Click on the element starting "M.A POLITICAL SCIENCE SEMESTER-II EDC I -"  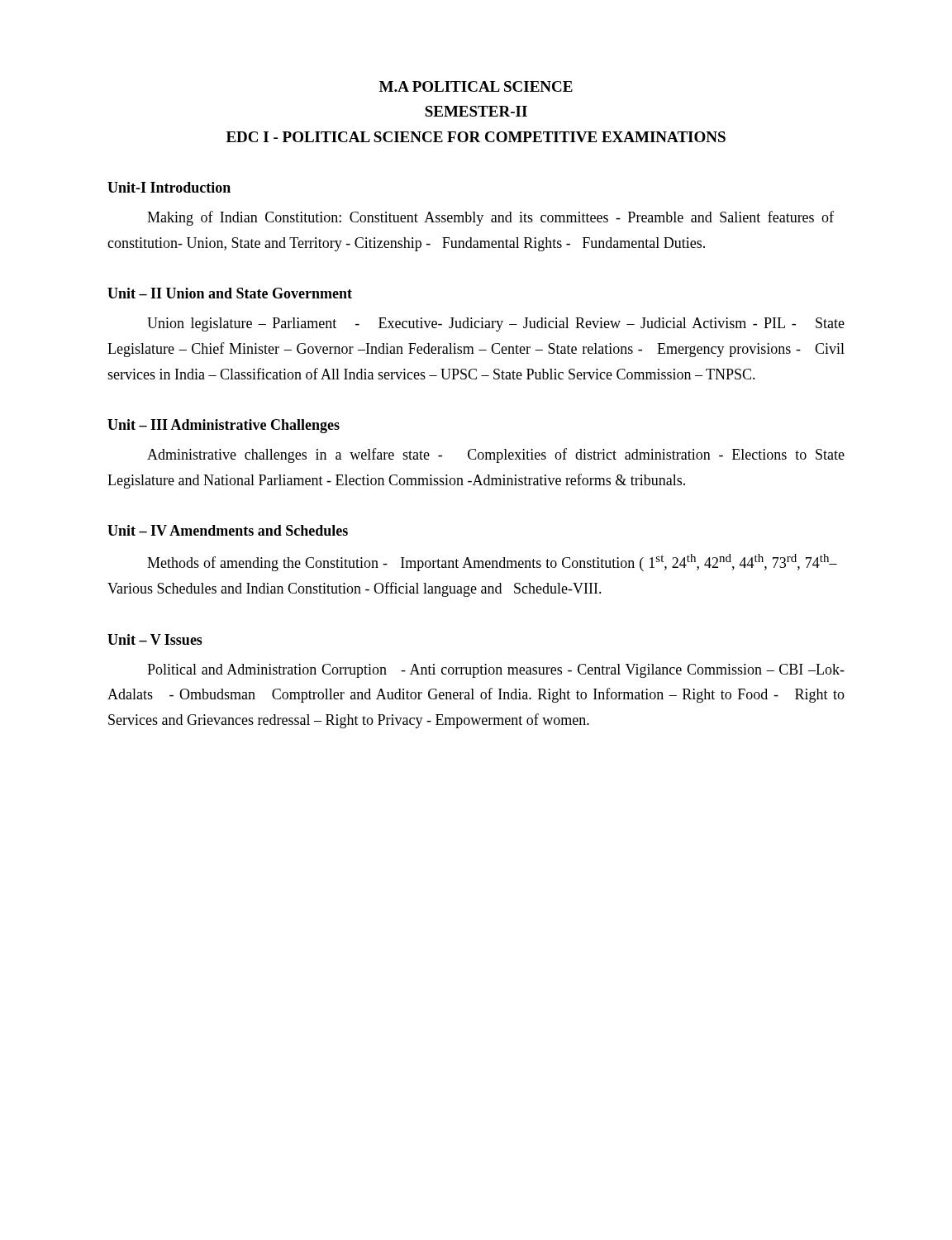pyautogui.click(x=476, y=112)
